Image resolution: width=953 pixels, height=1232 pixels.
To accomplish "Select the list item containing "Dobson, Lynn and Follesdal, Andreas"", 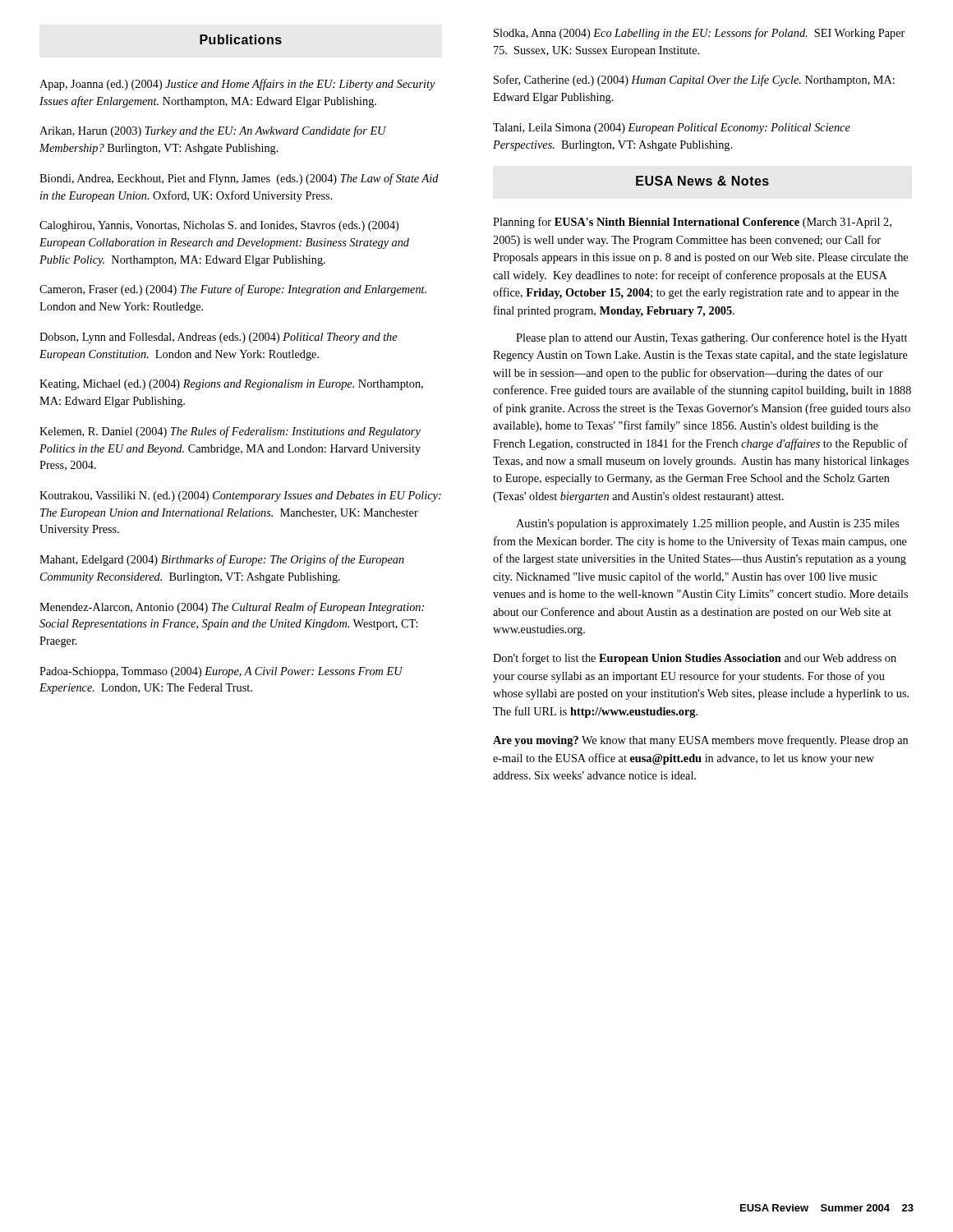I will point(241,345).
